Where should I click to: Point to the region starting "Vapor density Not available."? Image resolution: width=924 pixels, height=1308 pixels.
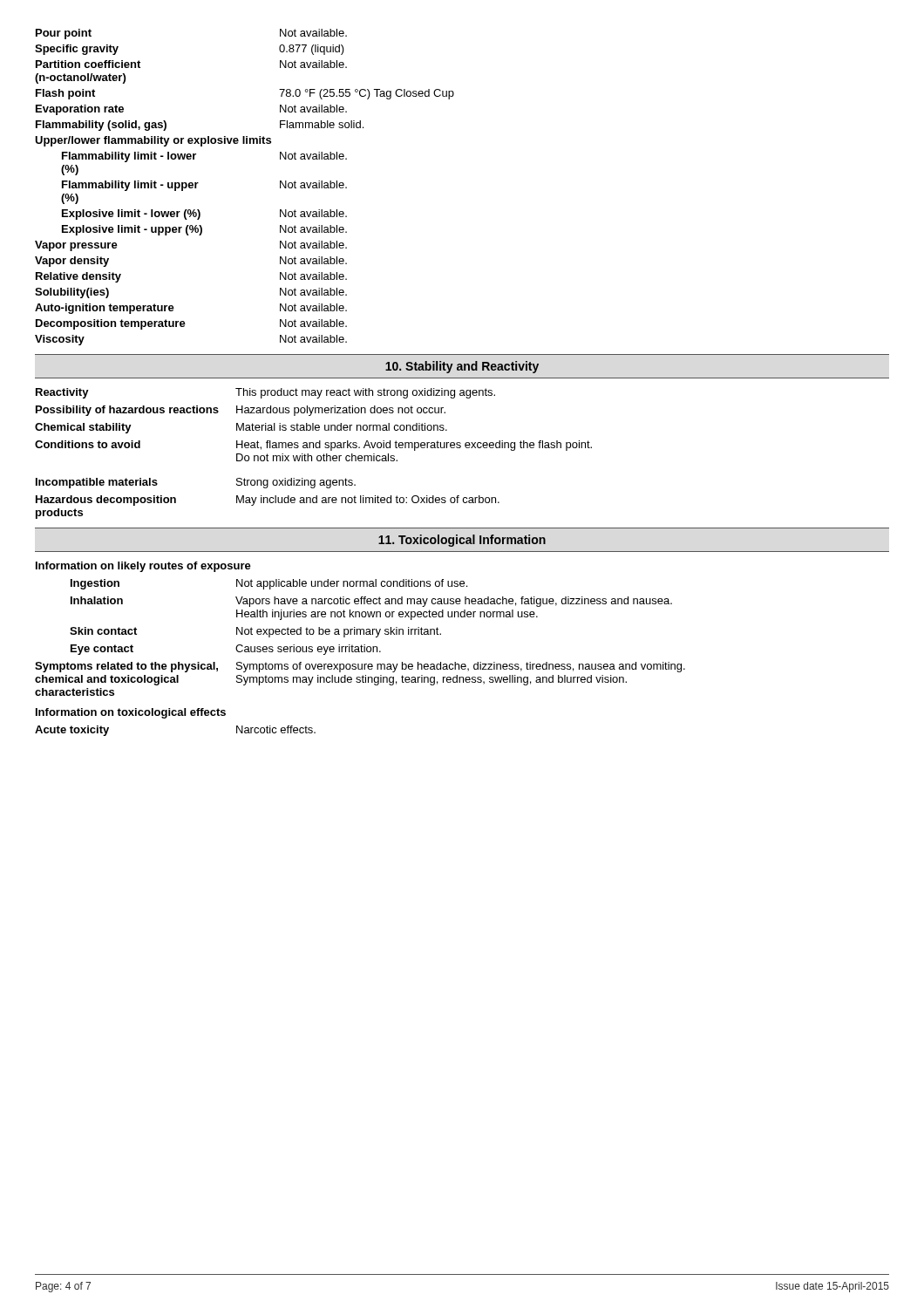[x=72, y=262]
